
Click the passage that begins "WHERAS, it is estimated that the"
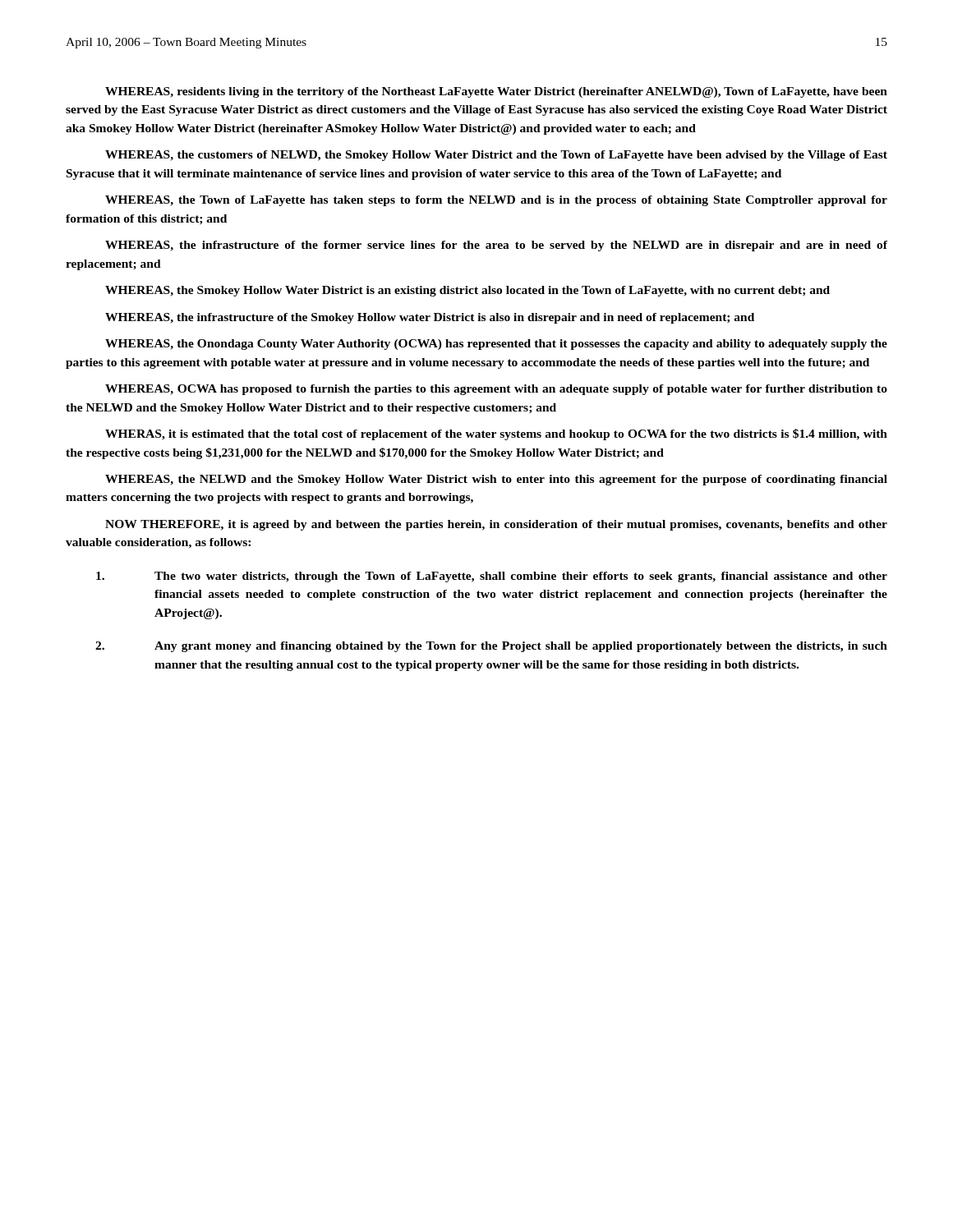[x=476, y=442]
